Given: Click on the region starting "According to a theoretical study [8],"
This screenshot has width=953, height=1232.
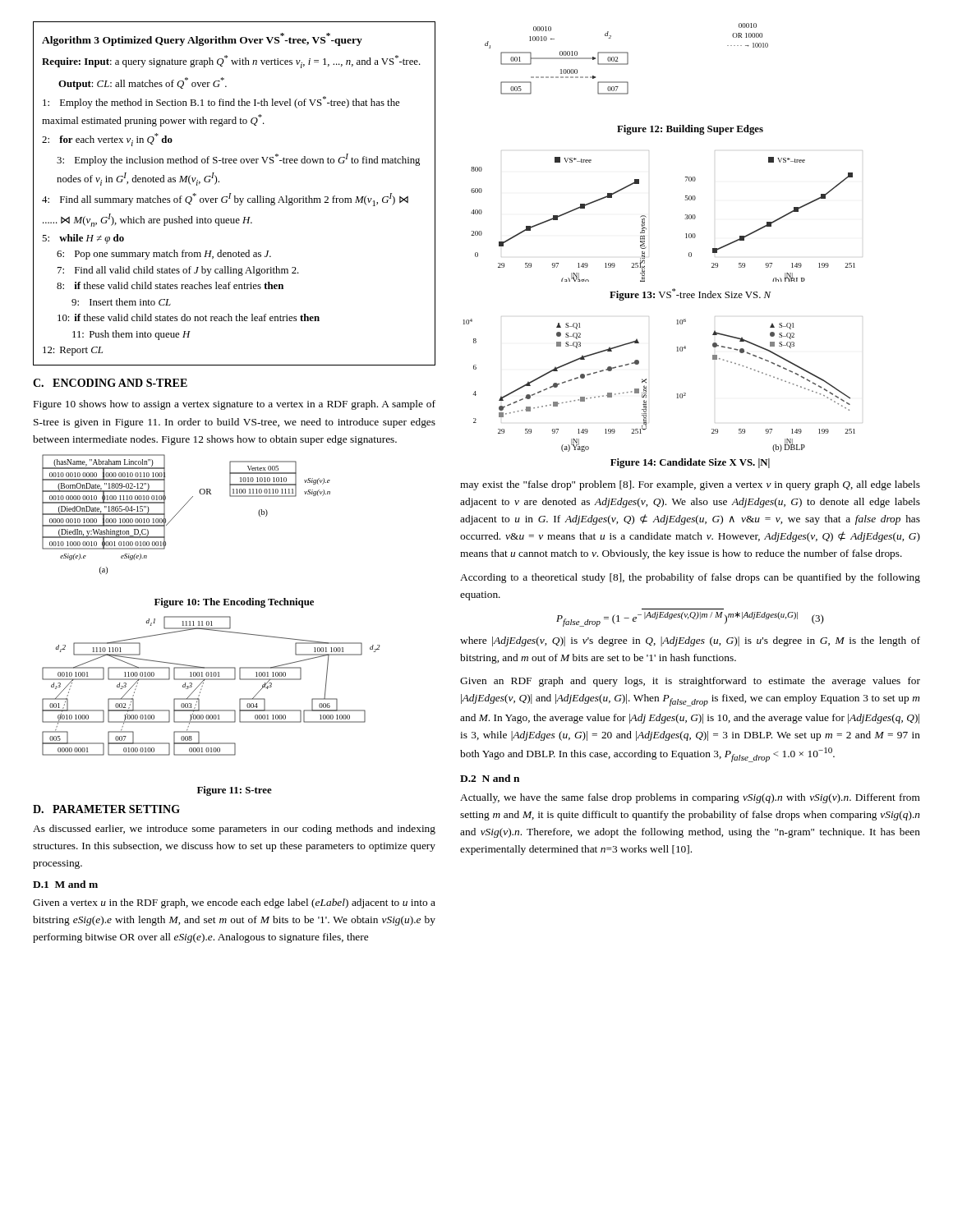Looking at the screenshot, I should pos(690,585).
